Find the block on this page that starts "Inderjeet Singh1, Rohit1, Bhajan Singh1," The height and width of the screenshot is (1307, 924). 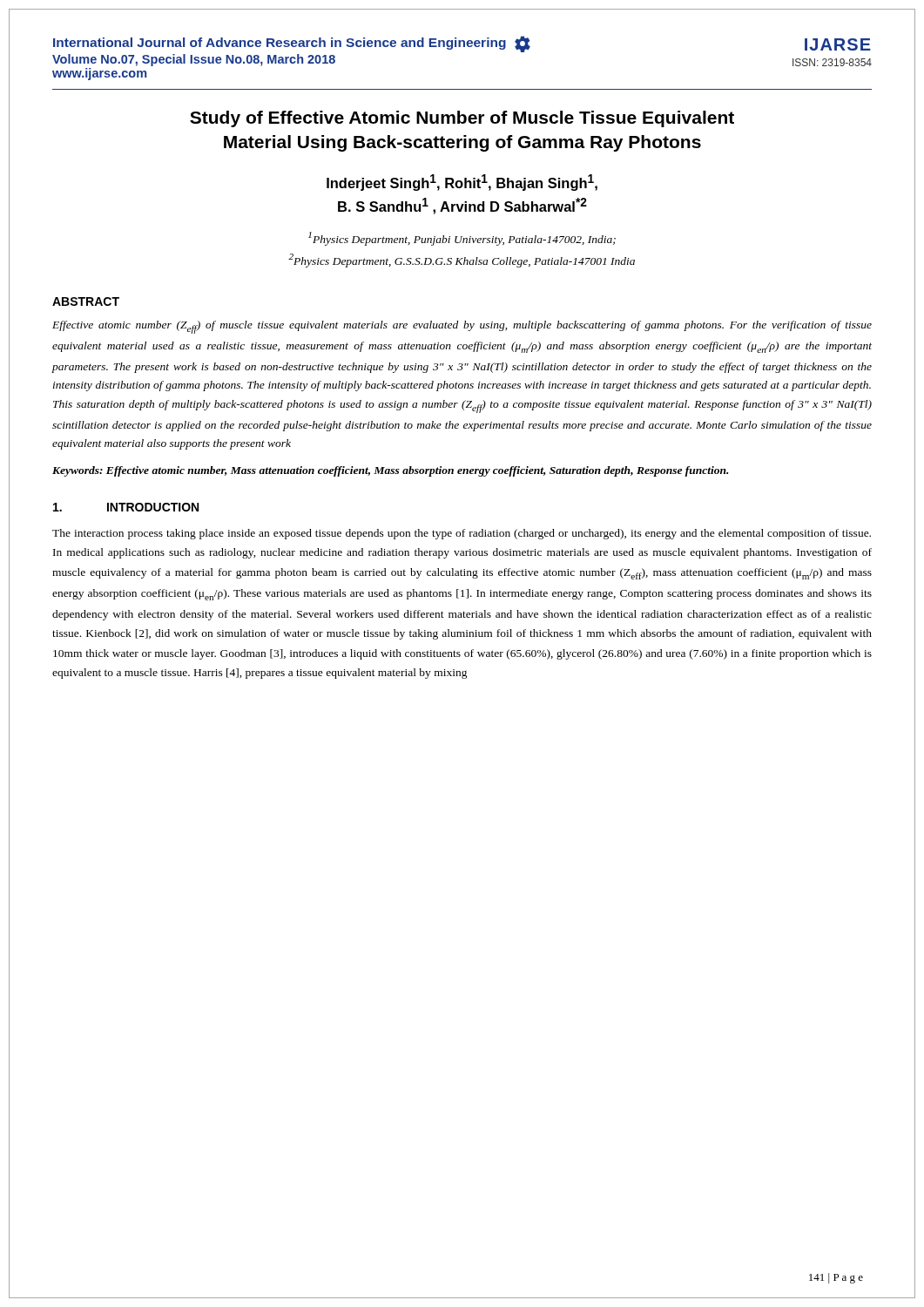[462, 194]
